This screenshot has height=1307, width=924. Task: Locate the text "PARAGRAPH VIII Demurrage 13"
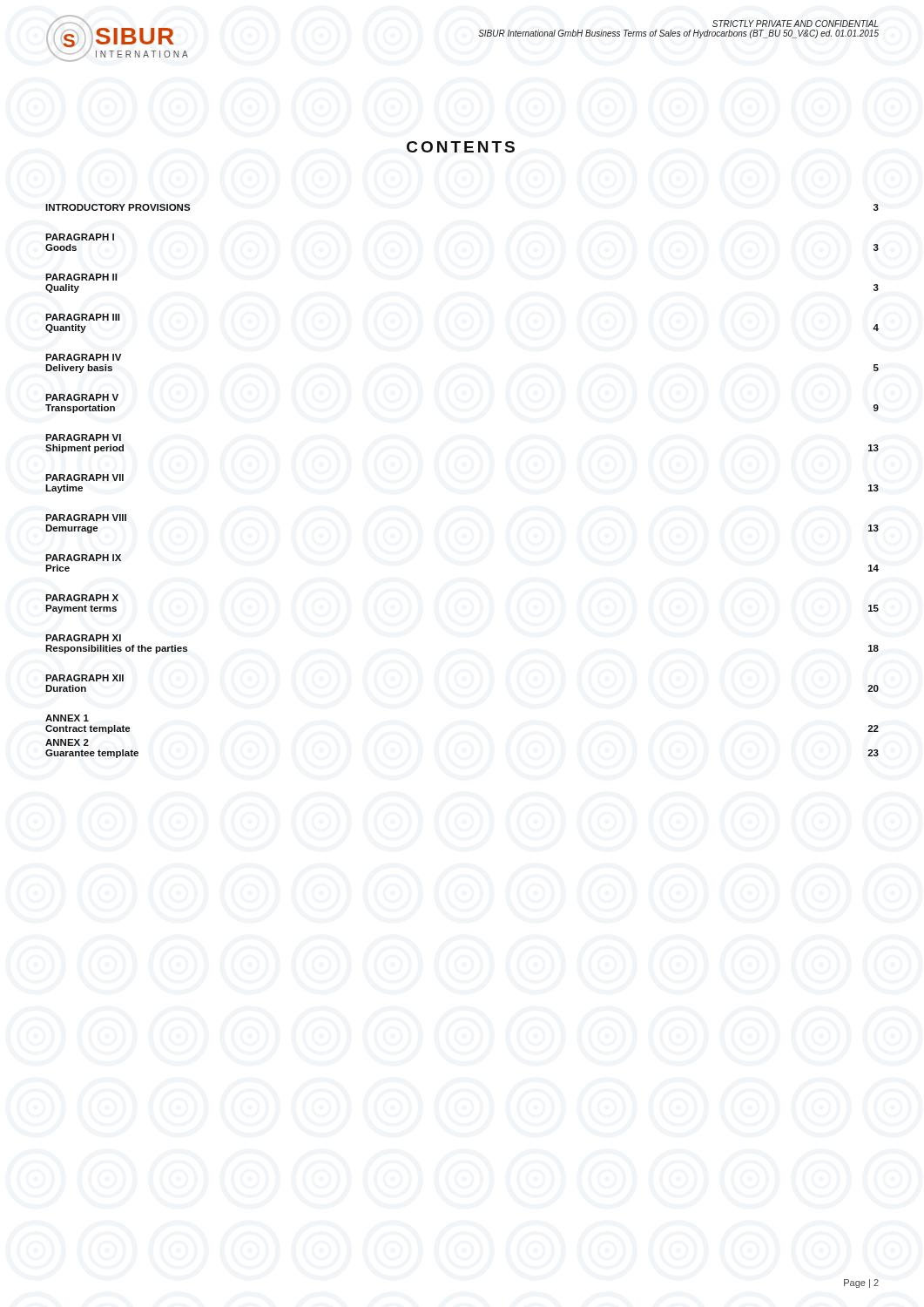pyautogui.click(x=86, y=518)
